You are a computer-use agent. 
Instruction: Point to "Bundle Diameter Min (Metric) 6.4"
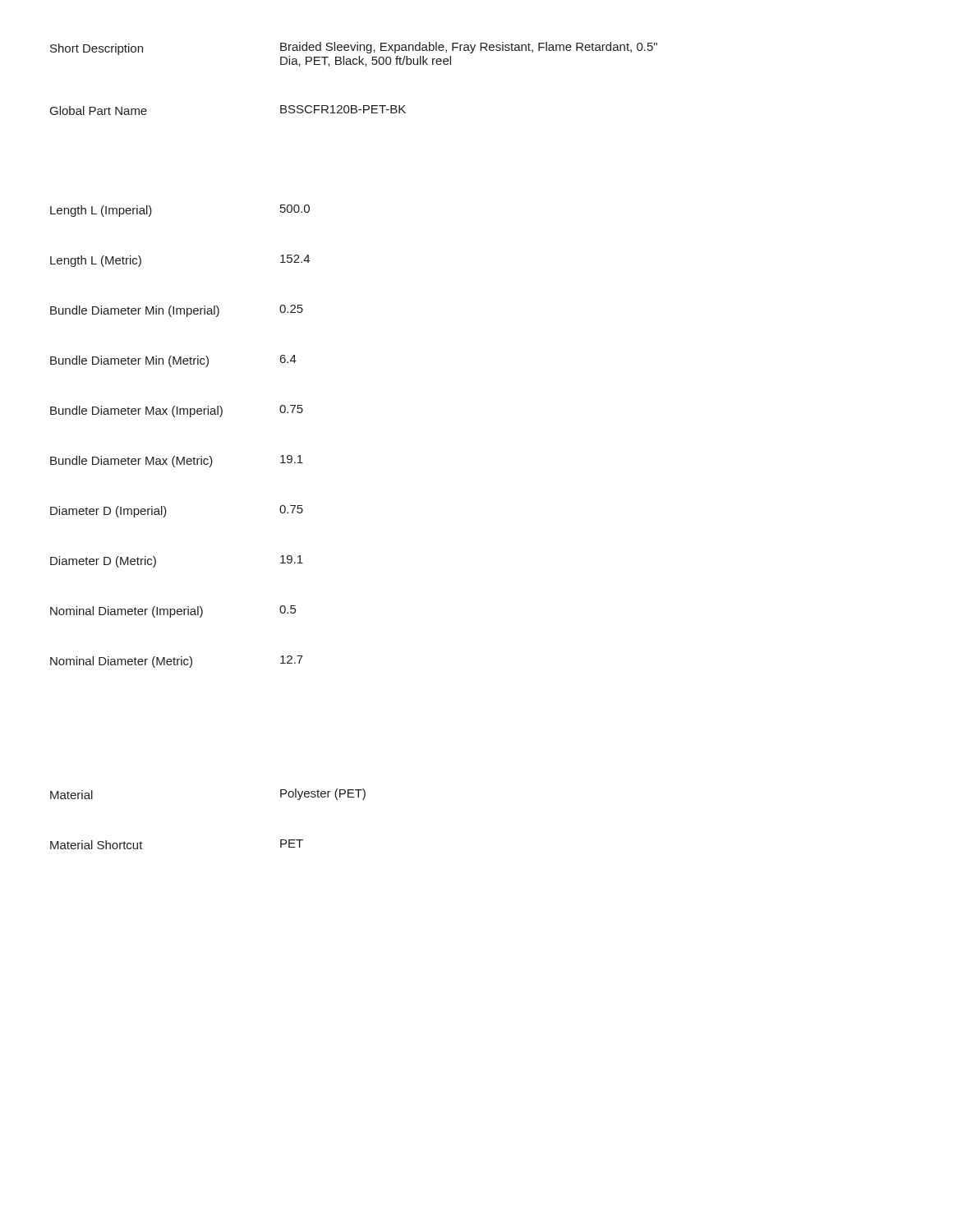(x=173, y=361)
